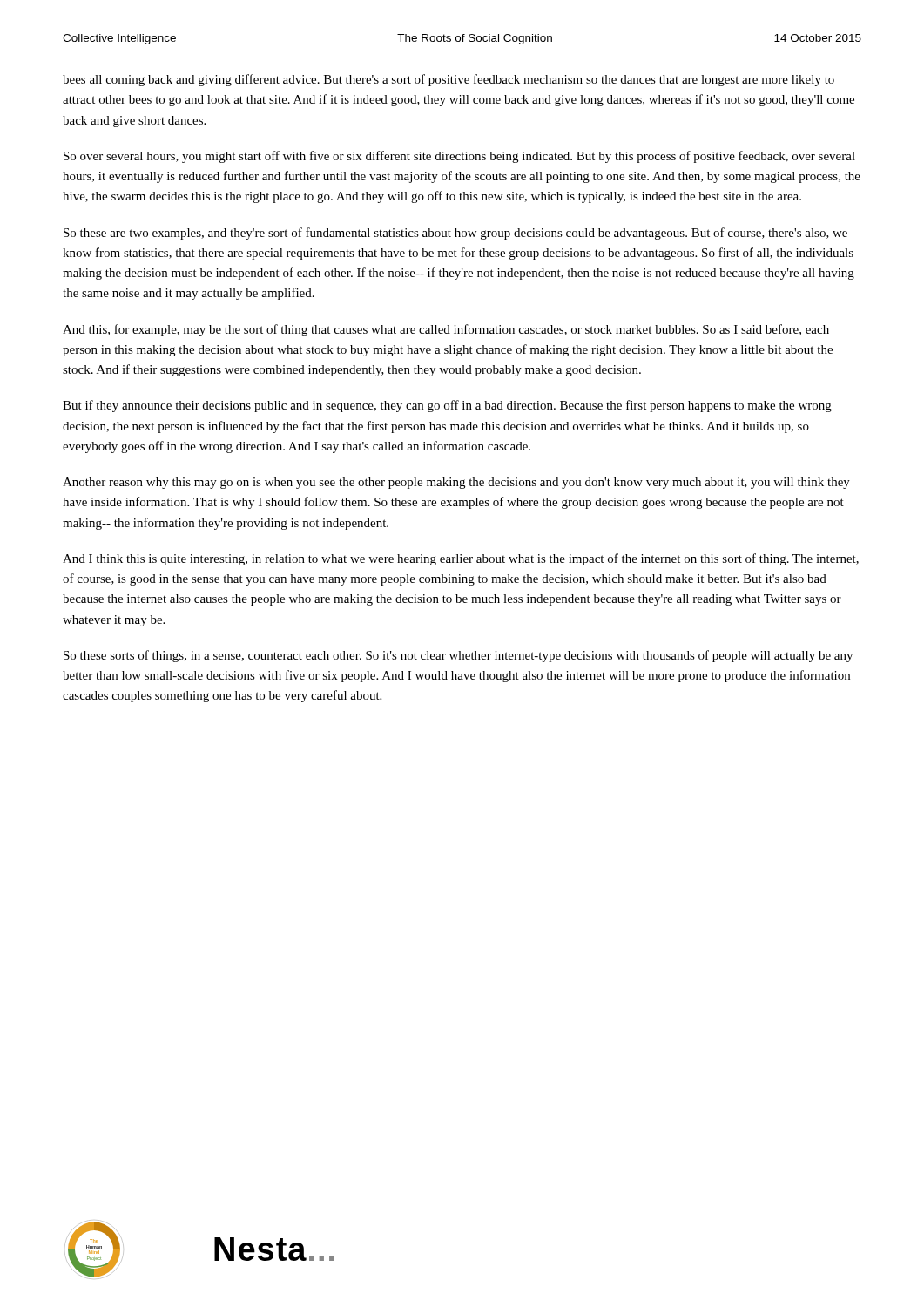Image resolution: width=924 pixels, height=1307 pixels.
Task: Locate the block of text that opens with "And I think this is"
Action: click(461, 589)
